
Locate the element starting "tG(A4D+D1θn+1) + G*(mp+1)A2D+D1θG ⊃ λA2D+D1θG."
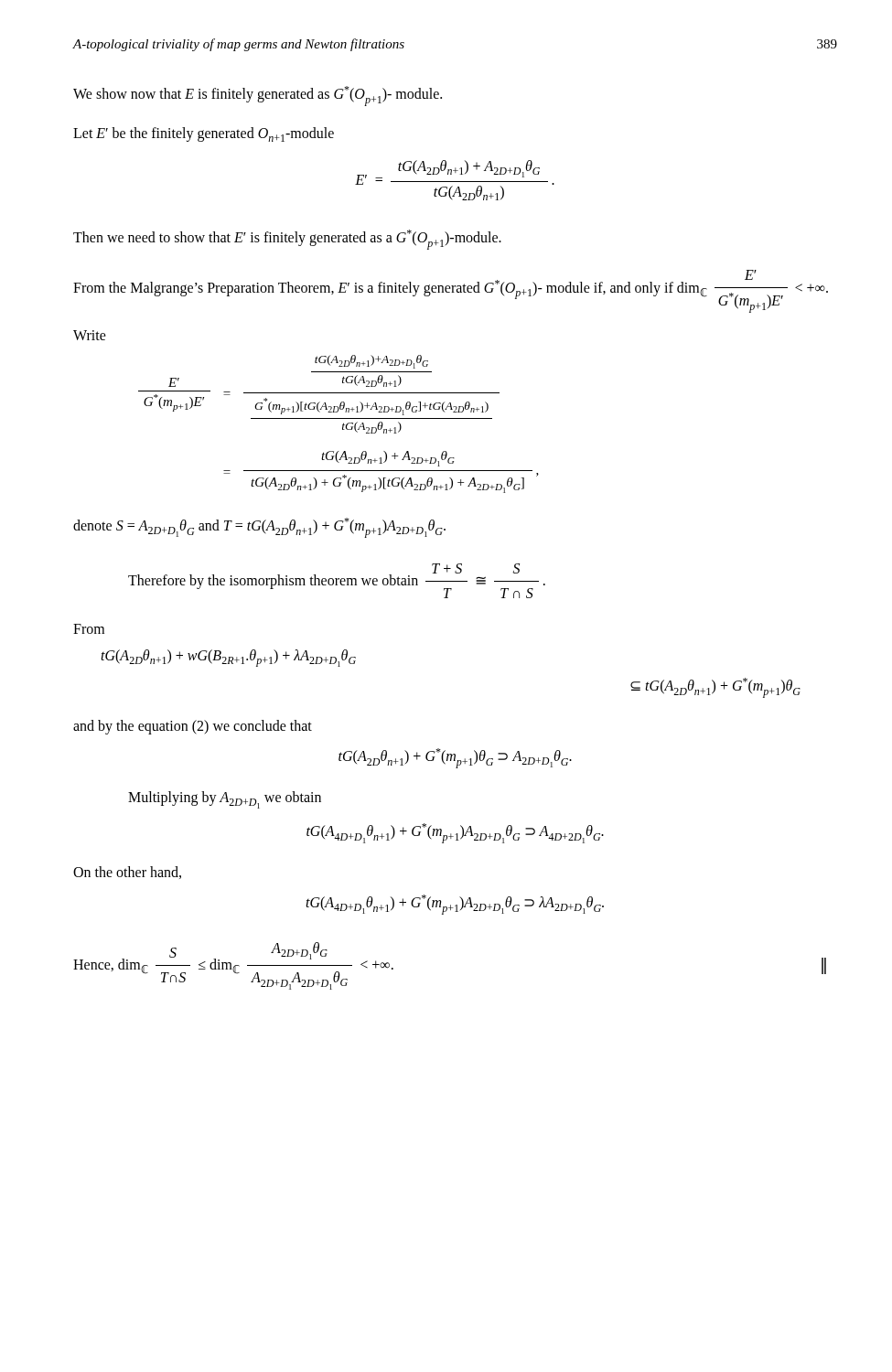[x=455, y=904]
